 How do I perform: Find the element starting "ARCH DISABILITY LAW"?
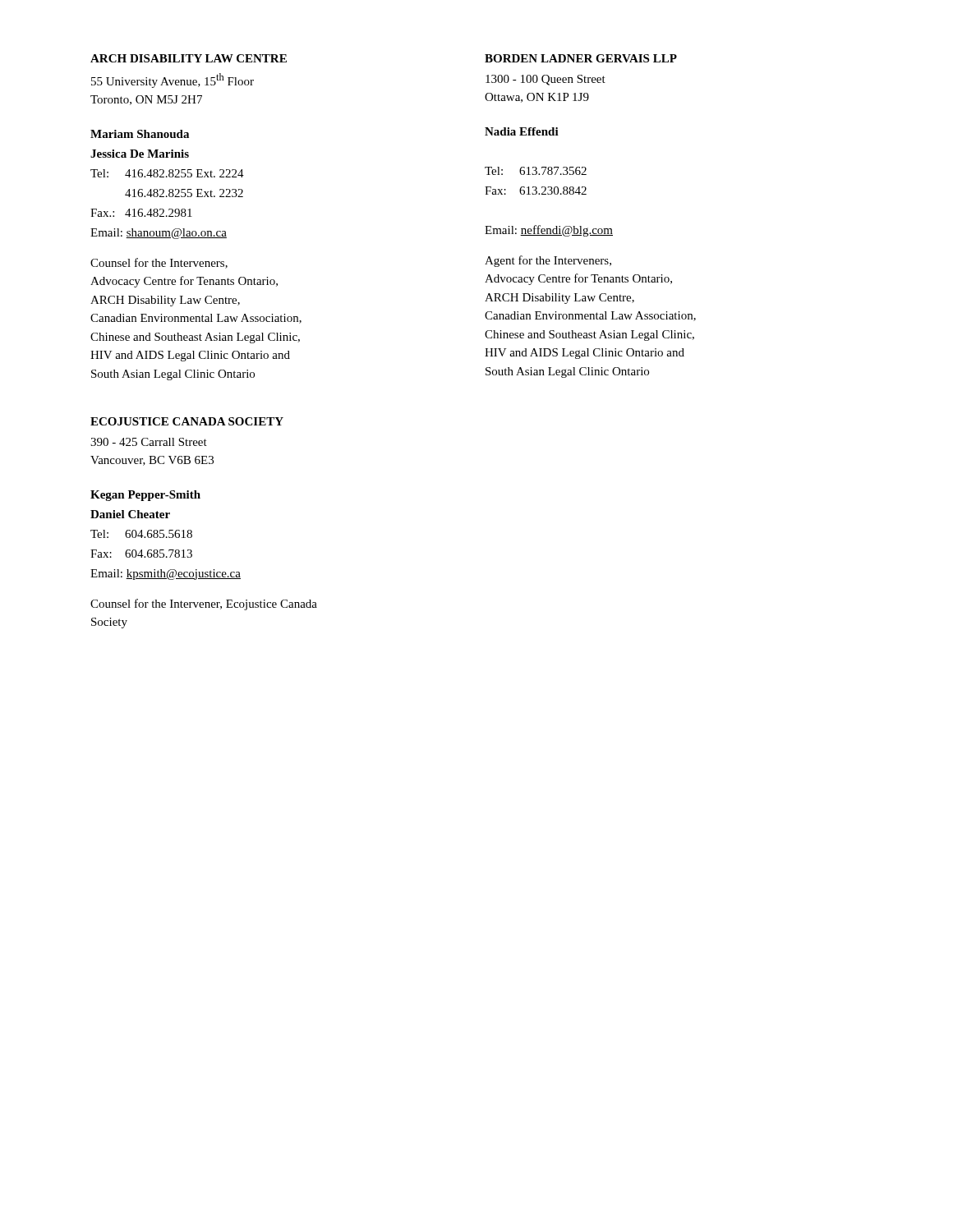click(189, 58)
